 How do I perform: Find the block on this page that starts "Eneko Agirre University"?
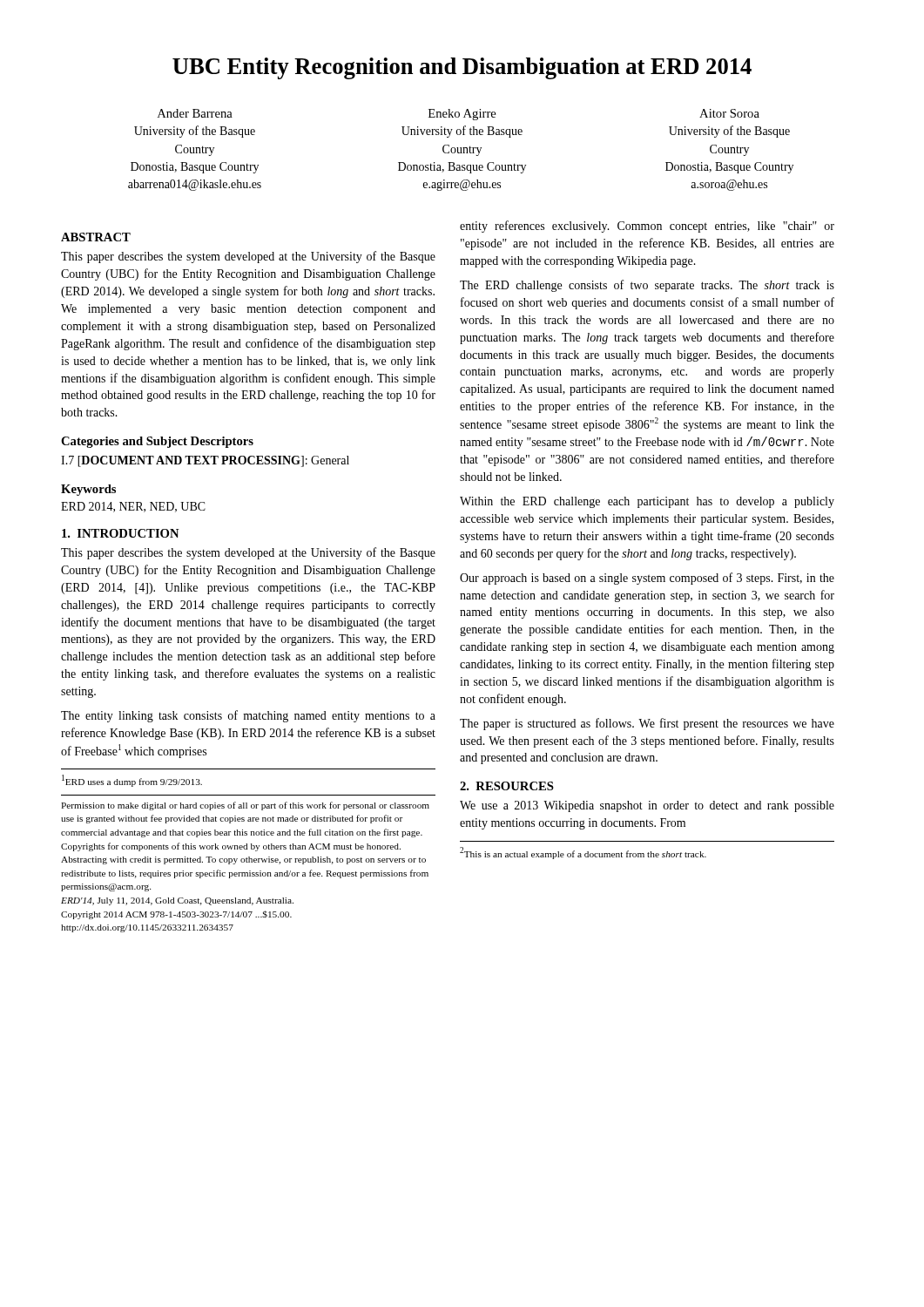462,148
